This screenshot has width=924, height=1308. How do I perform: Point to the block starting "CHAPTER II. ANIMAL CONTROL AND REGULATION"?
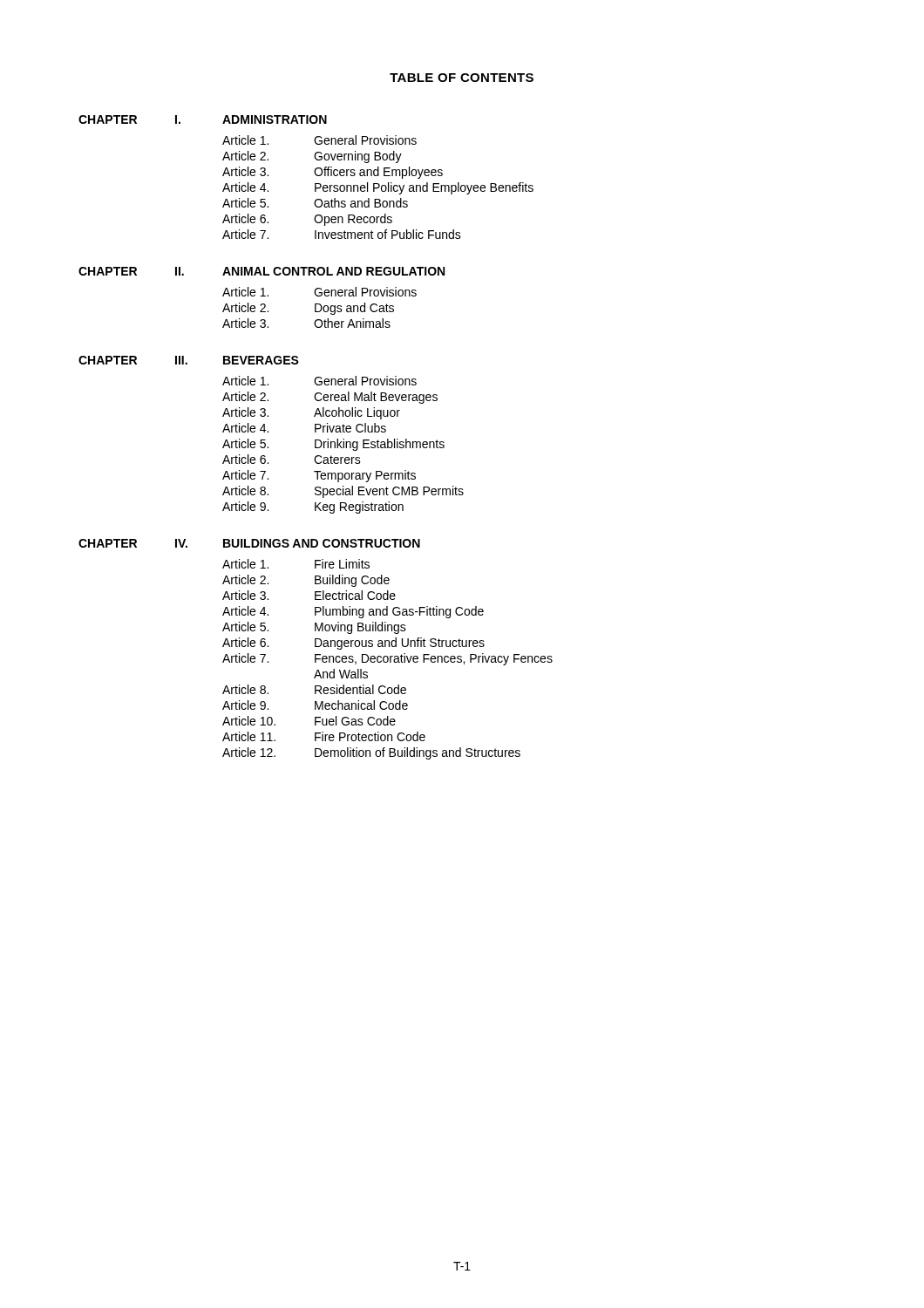262,271
